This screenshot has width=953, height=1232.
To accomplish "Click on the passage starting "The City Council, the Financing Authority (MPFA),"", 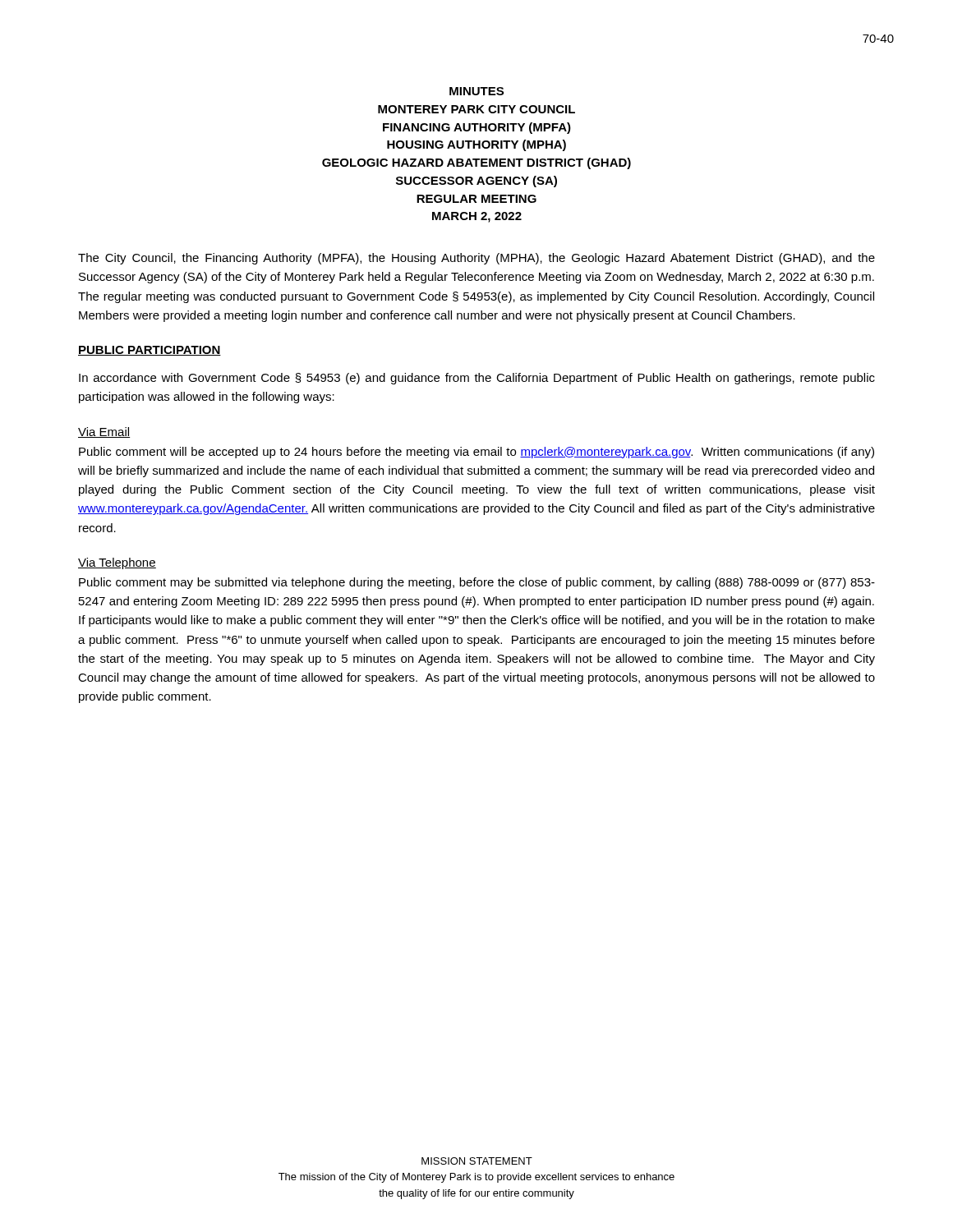I will click(476, 286).
